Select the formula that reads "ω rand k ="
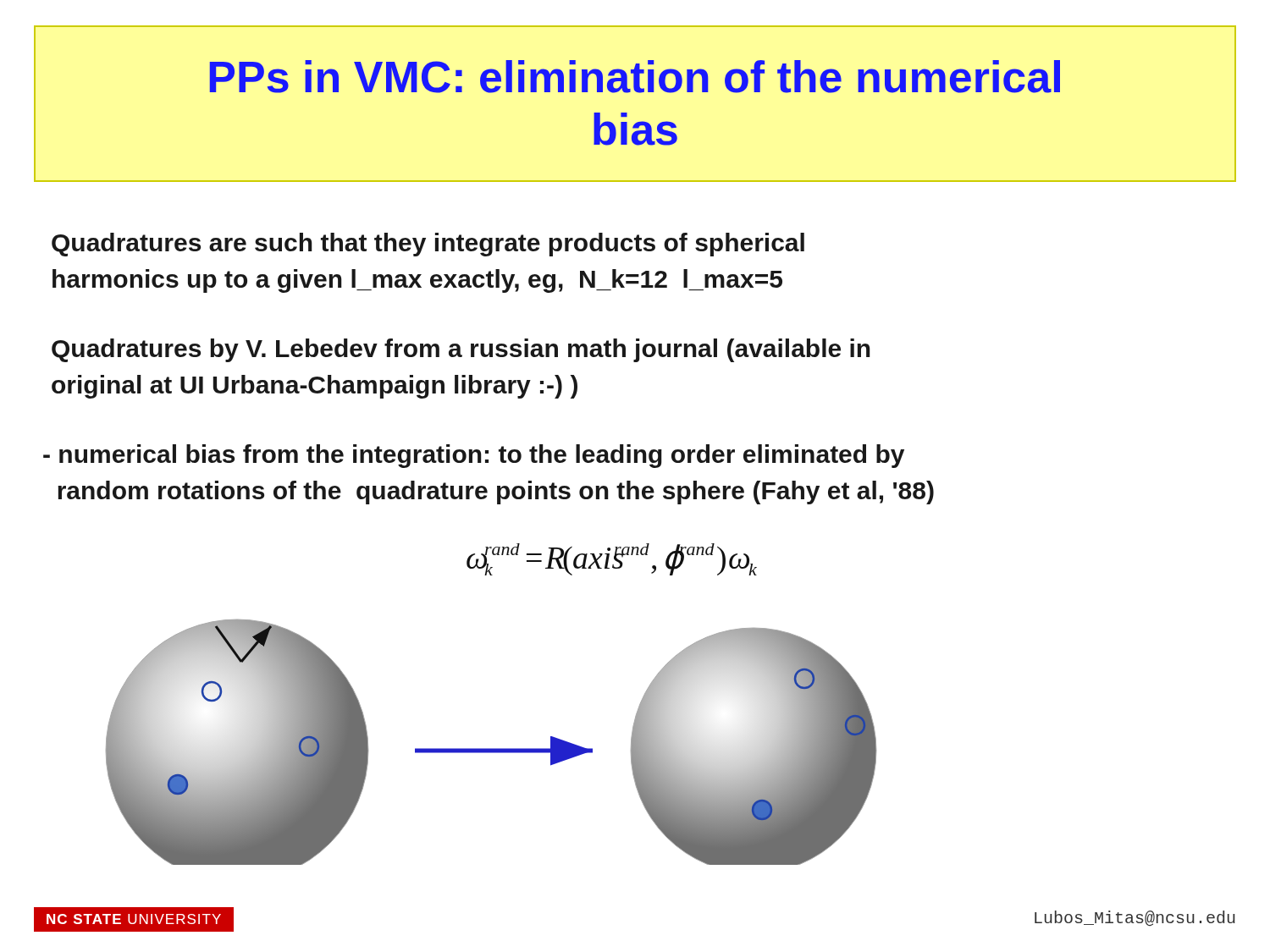 635,556
